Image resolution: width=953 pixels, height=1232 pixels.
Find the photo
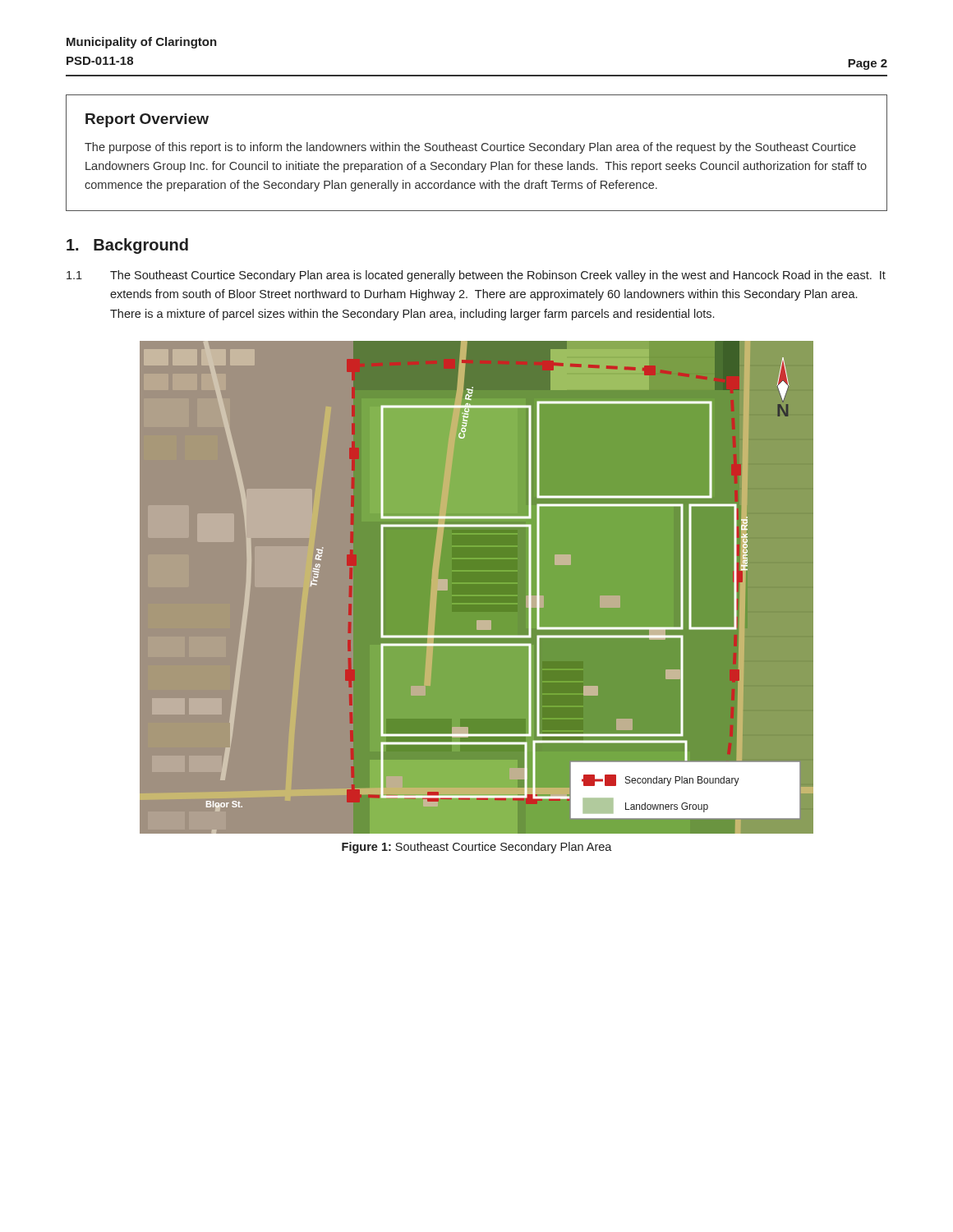[x=476, y=588]
